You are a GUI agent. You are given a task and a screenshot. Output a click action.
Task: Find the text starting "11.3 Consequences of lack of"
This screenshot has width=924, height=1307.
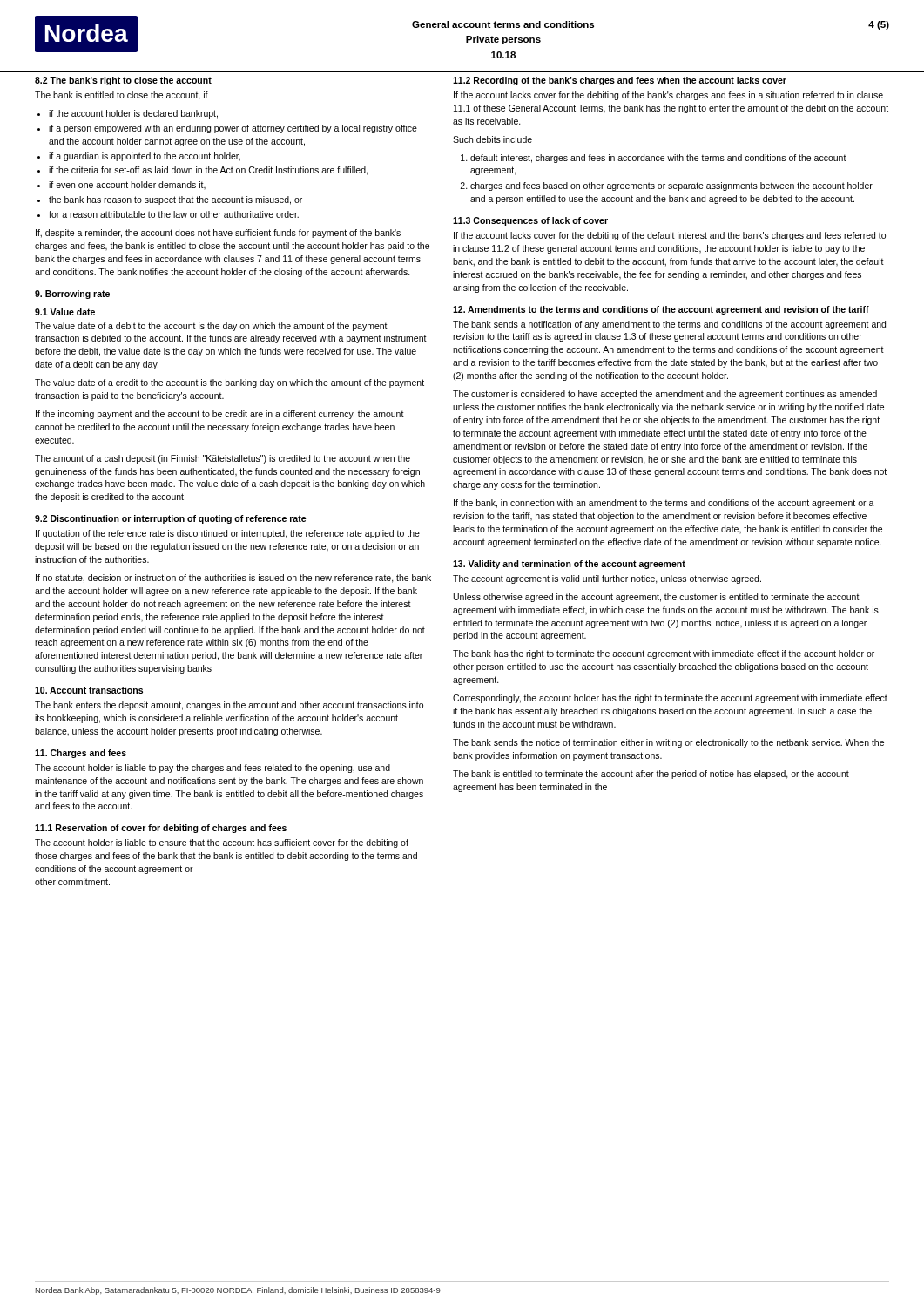530,221
